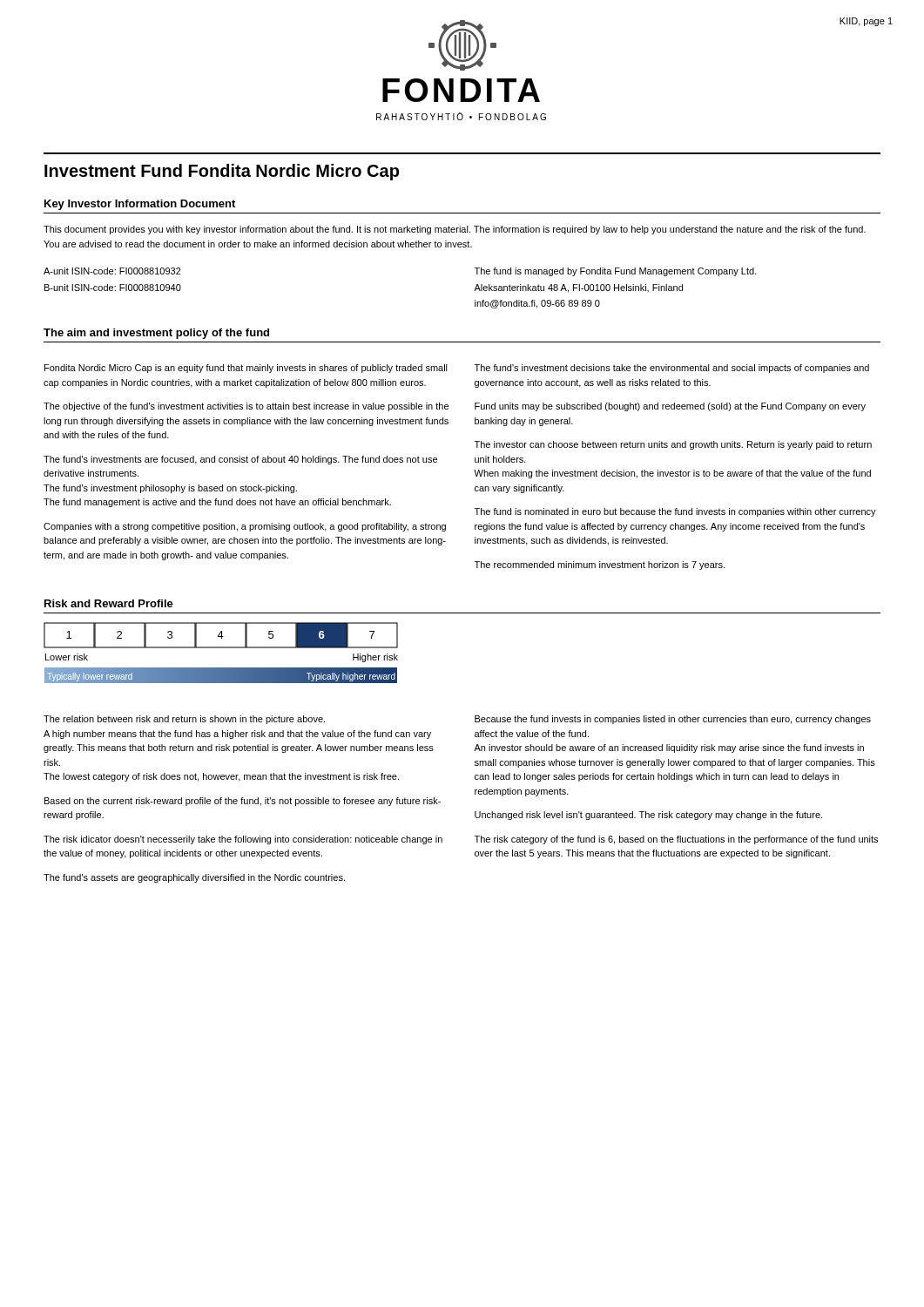924x1307 pixels.
Task: Point to the text block starting "This document provides you with key"
Action: (x=455, y=236)
